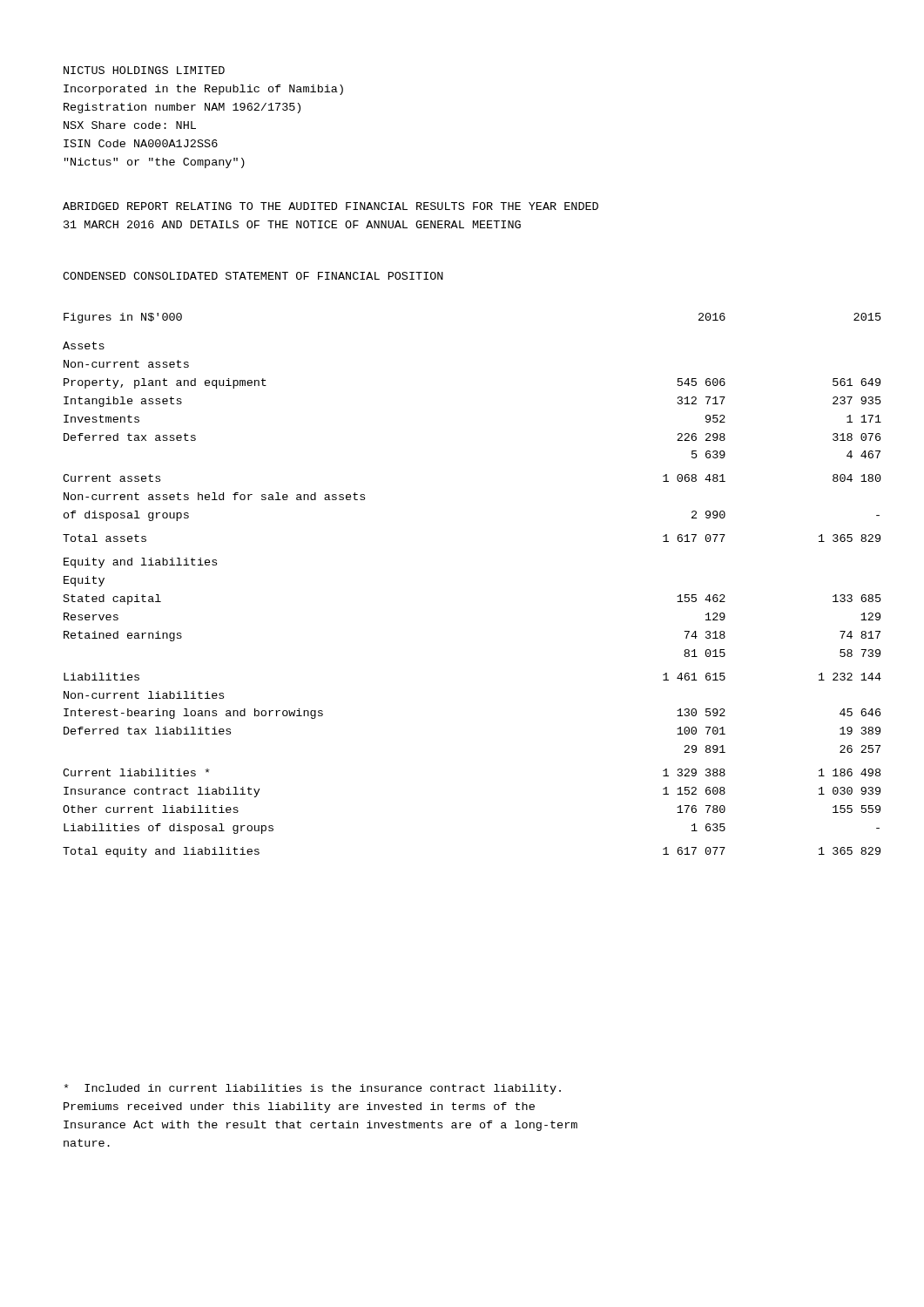This screenshot has height=1307, width=924.
Task: Navigate to the passage starting "CONDENSED CONSOLIDATED STATEMENT"
Action: pyautogui.click(x=253, y=277)
